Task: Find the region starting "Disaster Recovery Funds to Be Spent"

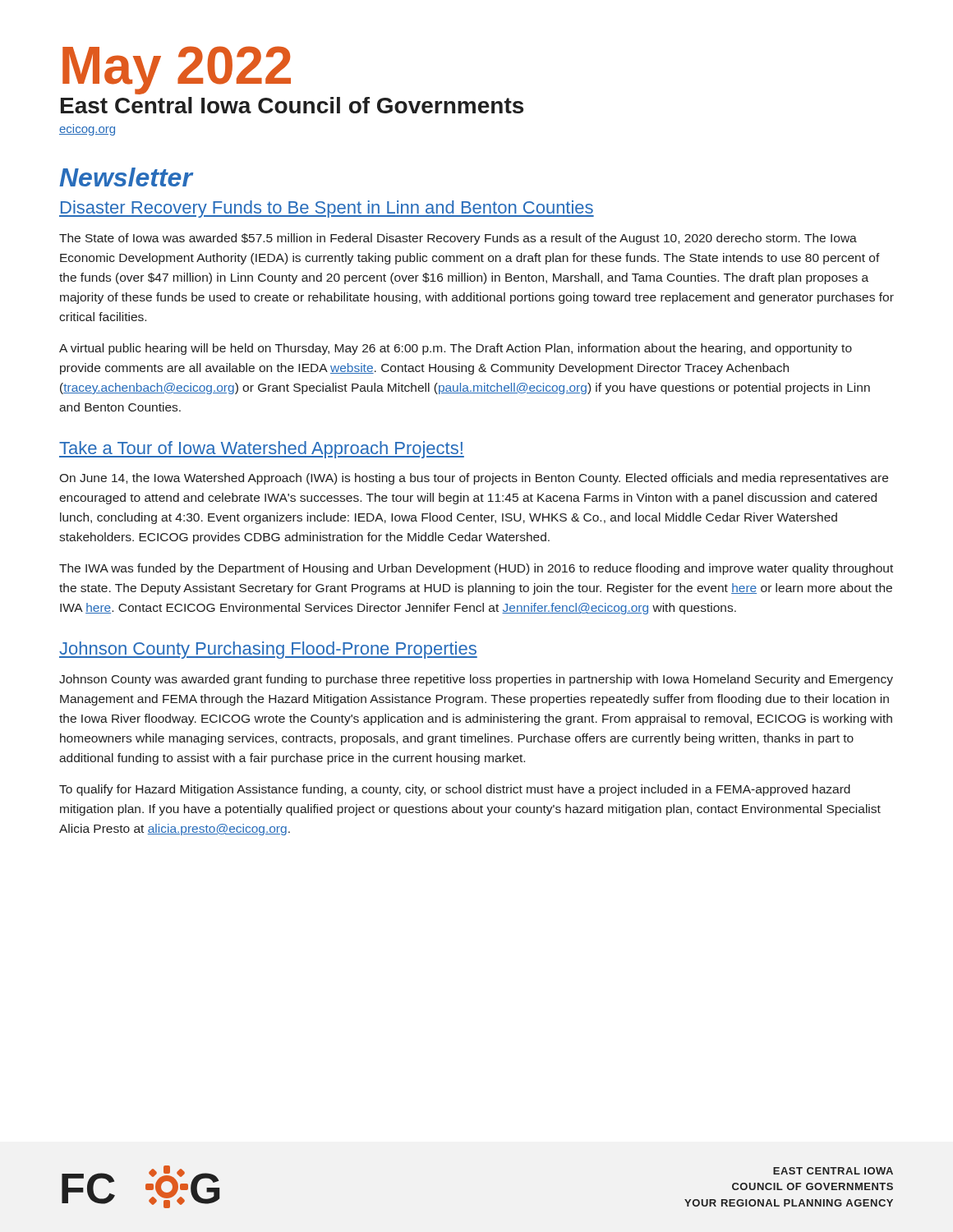Action: click(476, 208)
